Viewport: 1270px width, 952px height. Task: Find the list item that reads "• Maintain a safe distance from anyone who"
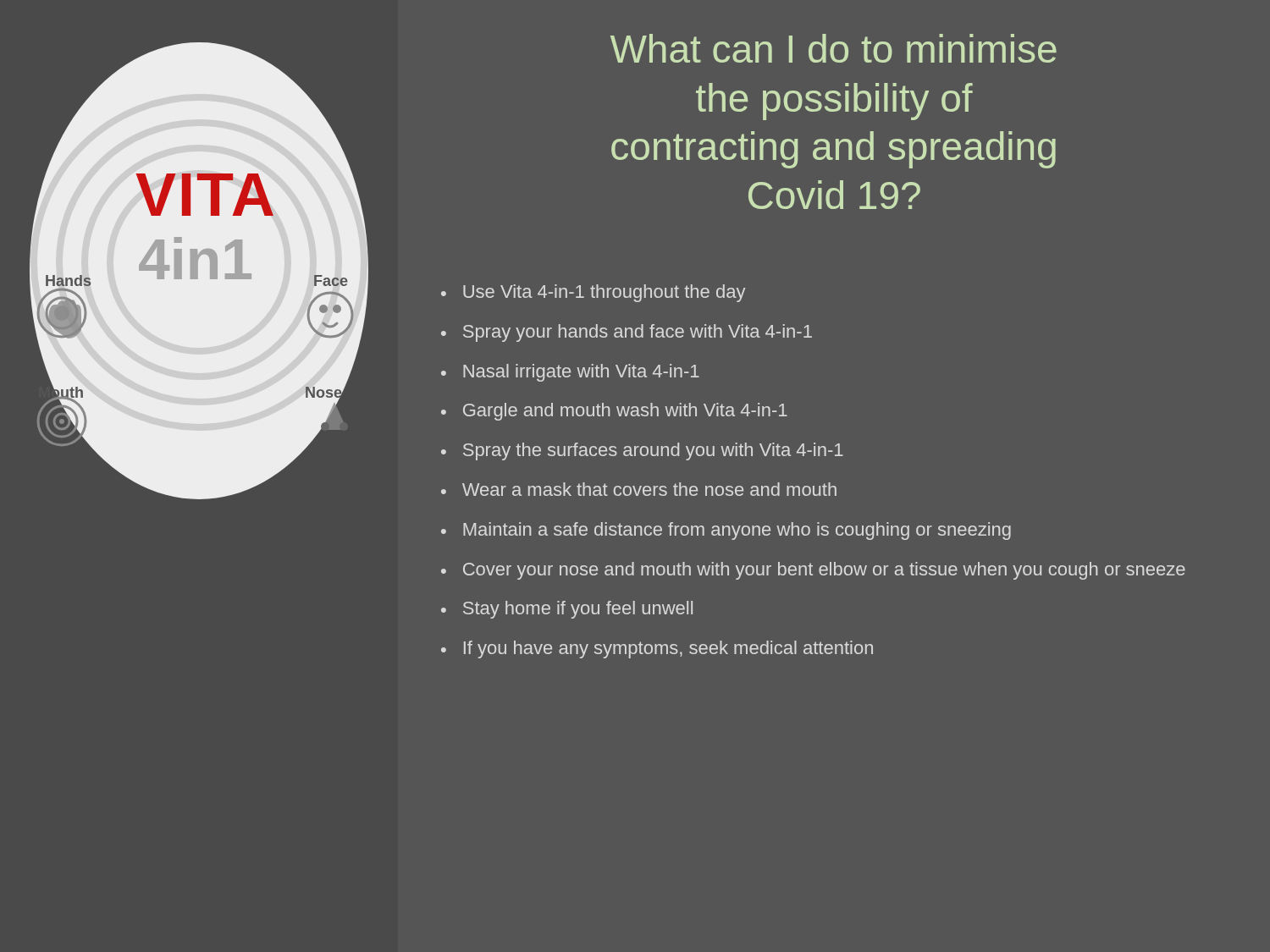pos(842,531)
